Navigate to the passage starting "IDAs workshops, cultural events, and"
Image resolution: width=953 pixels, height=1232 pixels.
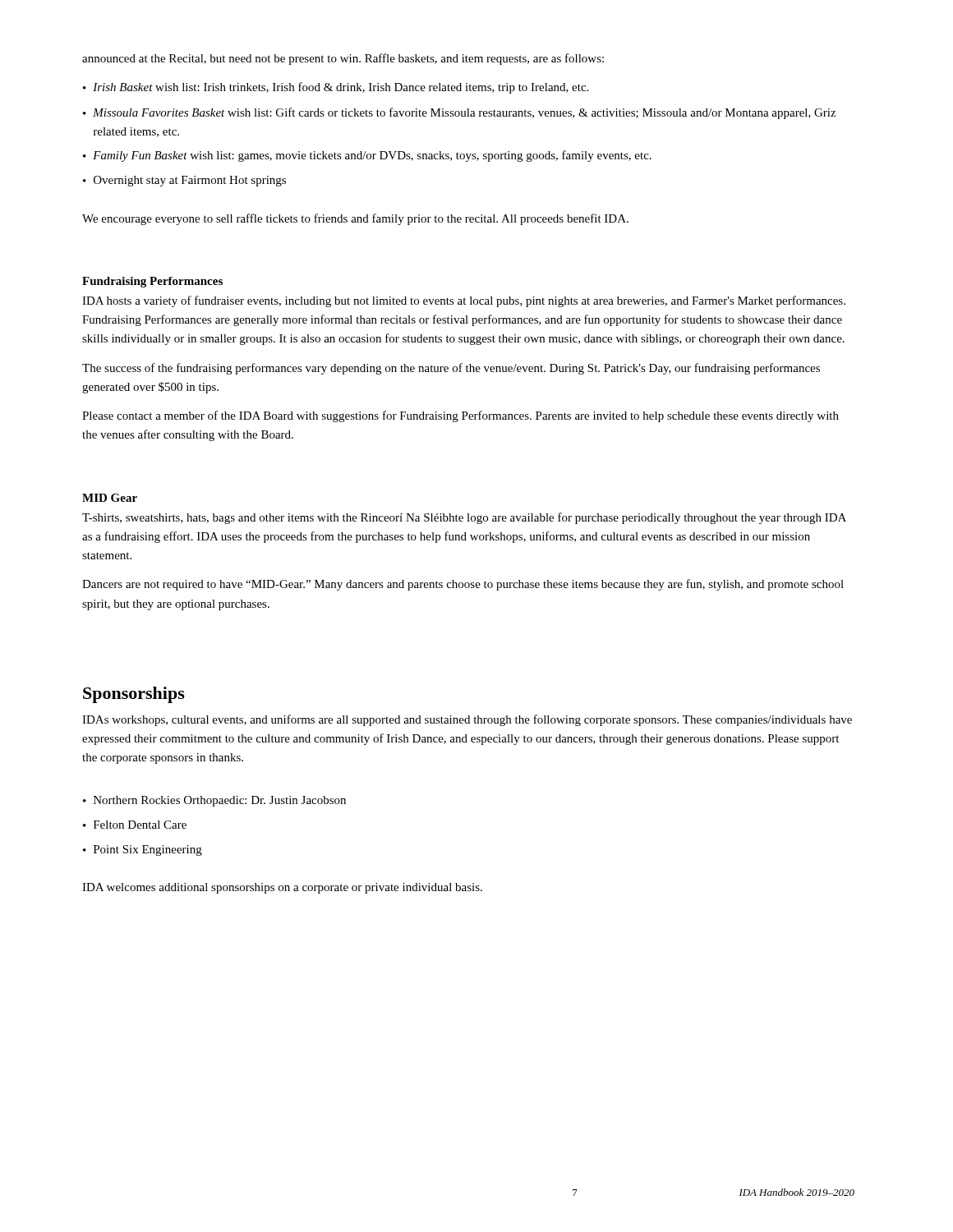point(467,738)
